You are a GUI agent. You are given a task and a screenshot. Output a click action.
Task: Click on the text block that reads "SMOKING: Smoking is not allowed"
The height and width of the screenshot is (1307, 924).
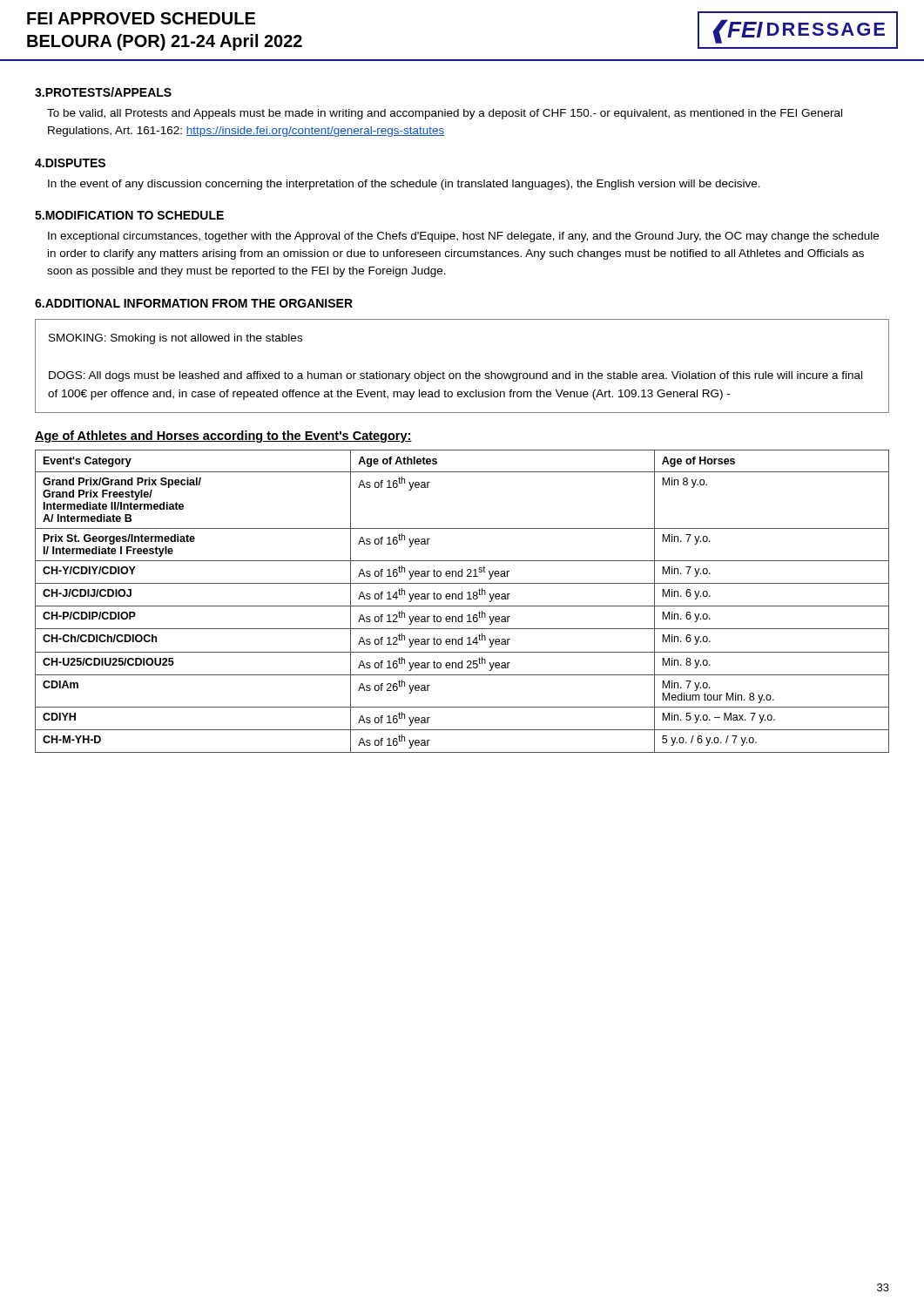[455, 365]
